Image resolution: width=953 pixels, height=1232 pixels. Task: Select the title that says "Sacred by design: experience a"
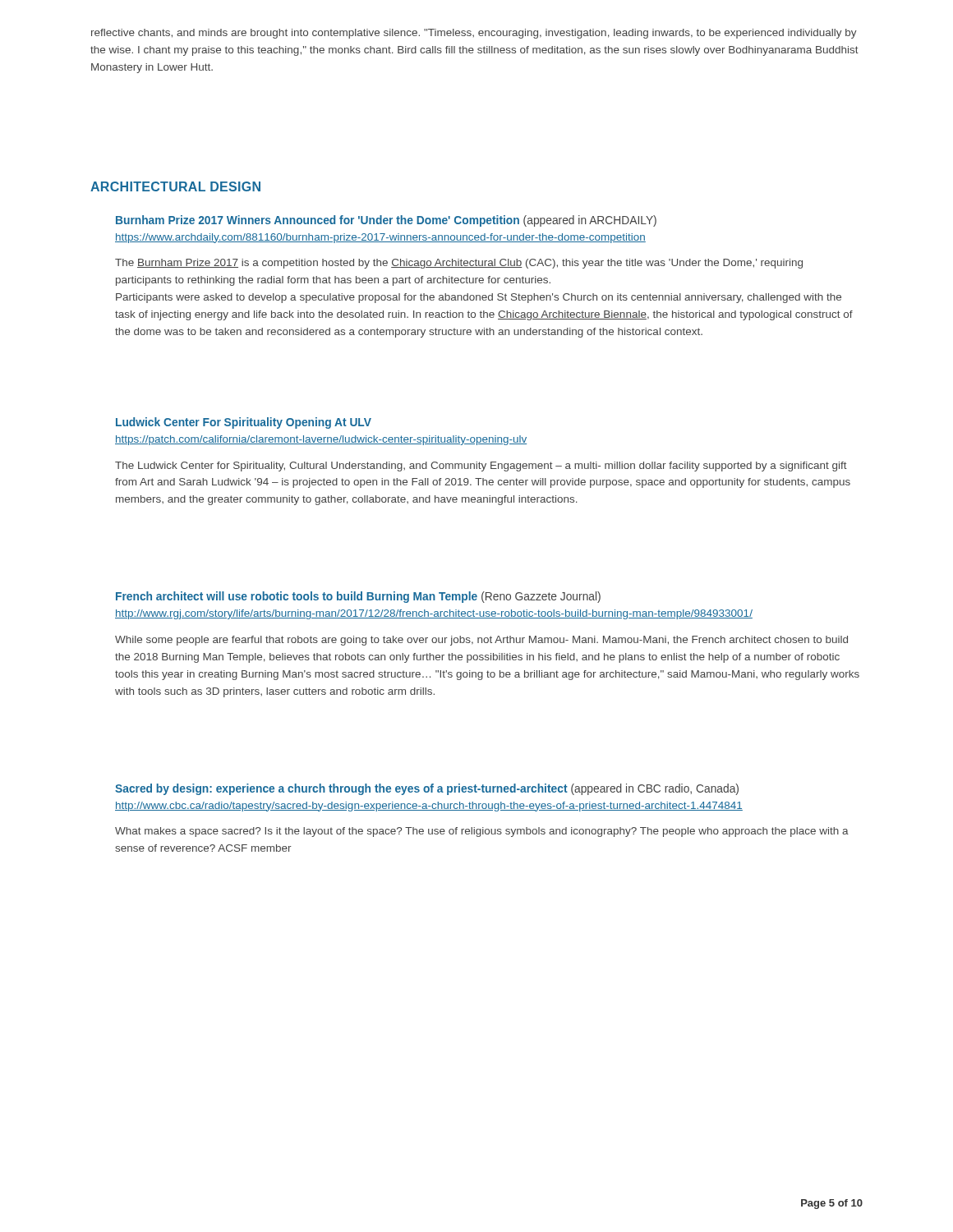coord(427,788)
